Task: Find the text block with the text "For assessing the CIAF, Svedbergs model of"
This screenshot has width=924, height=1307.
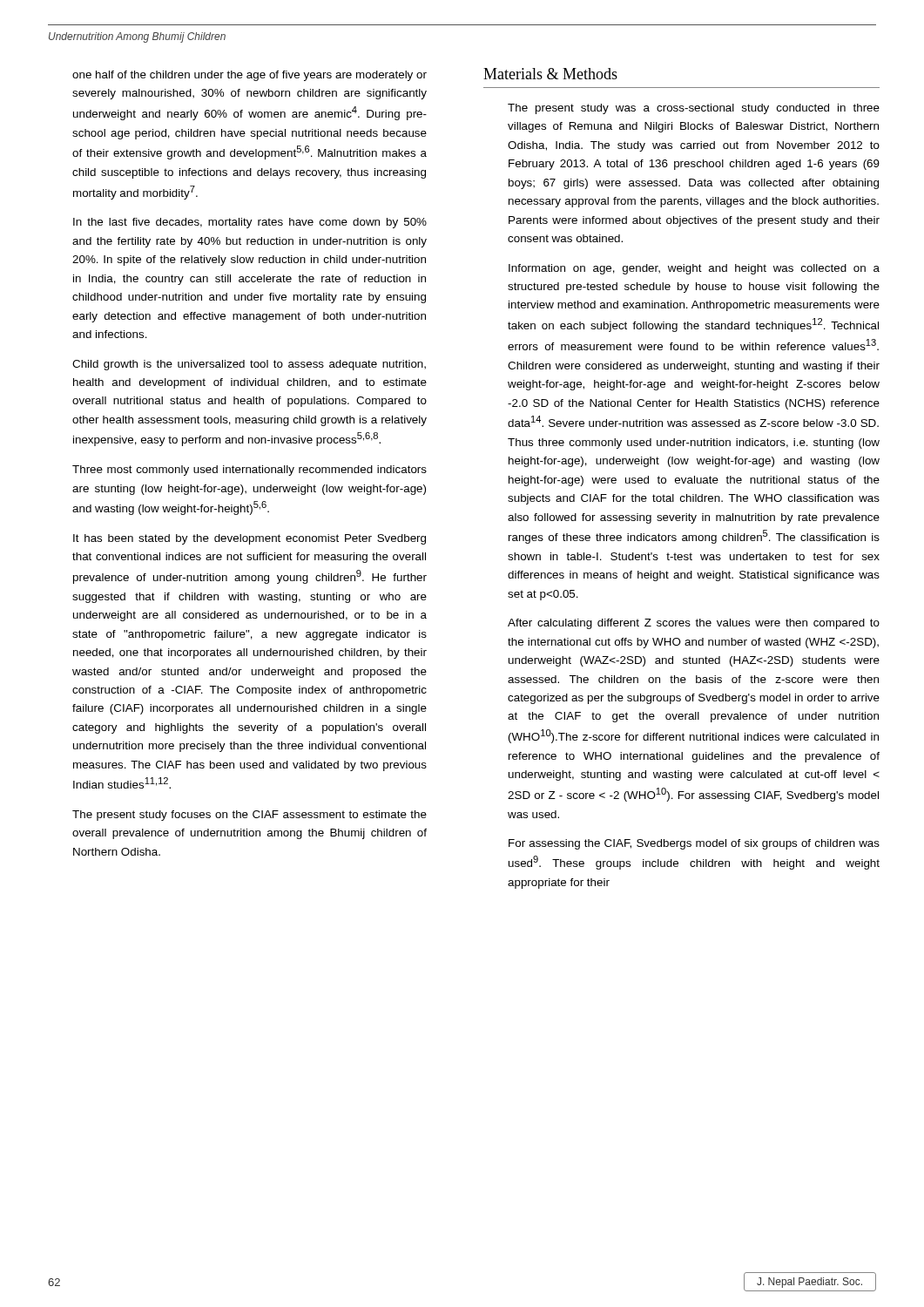Action: tap(694, 863)
